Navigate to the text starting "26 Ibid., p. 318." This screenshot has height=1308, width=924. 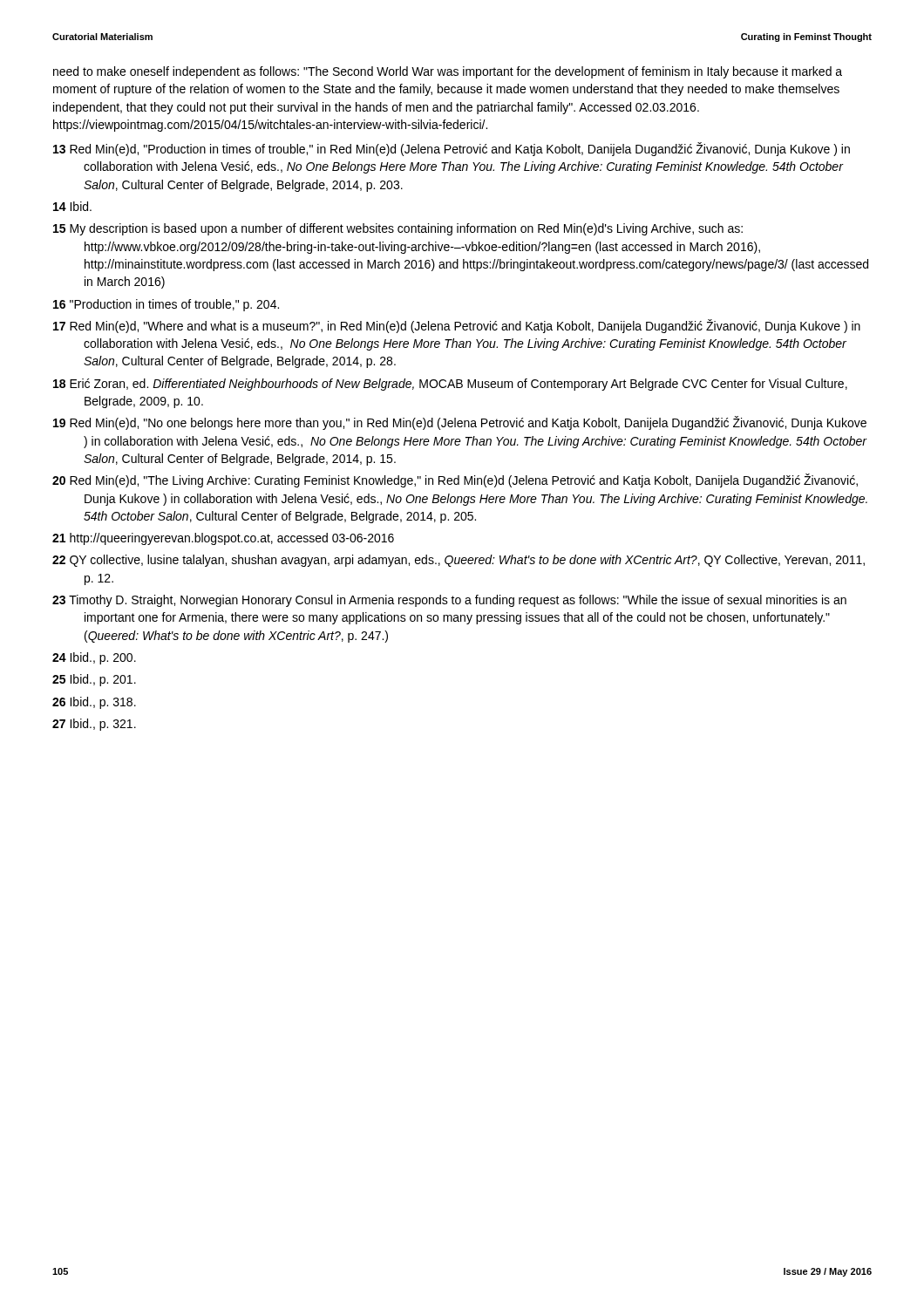[94, 702]
